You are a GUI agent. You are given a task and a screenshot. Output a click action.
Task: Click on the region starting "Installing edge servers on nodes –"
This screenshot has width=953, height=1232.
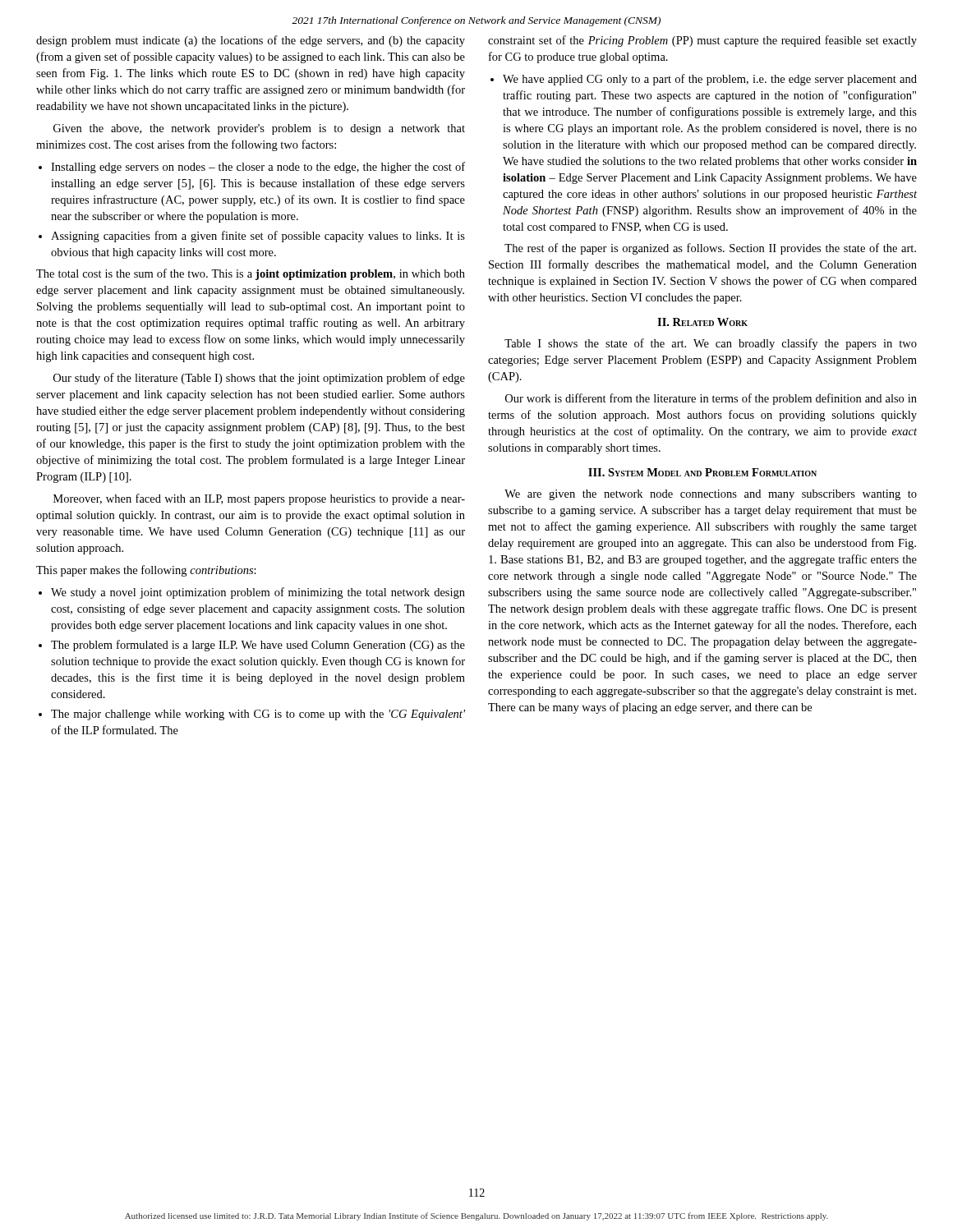(x=258, y=191)
